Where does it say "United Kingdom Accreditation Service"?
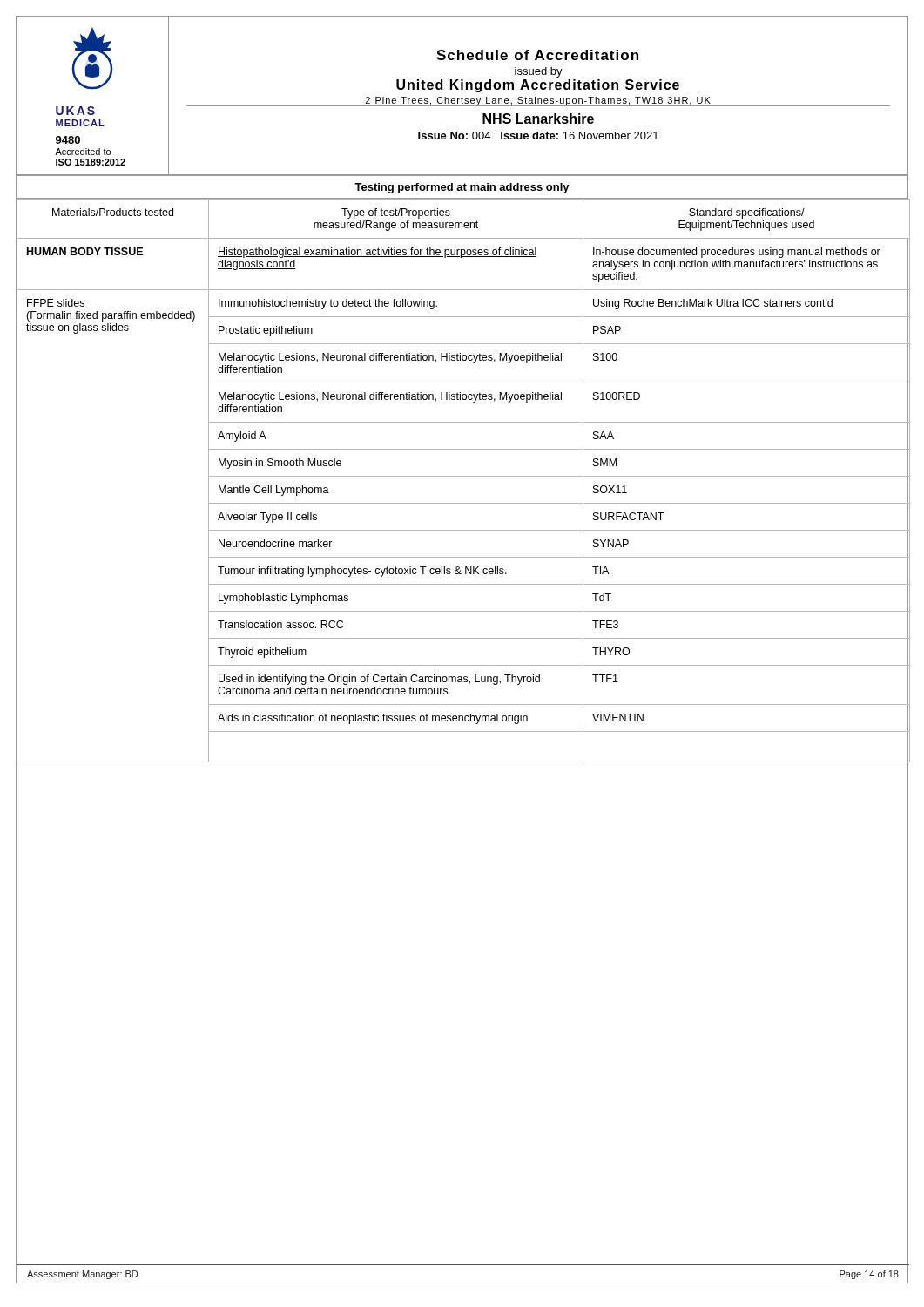The height and width of the screenshot is (1307, 924). click(x=538, y=85)
